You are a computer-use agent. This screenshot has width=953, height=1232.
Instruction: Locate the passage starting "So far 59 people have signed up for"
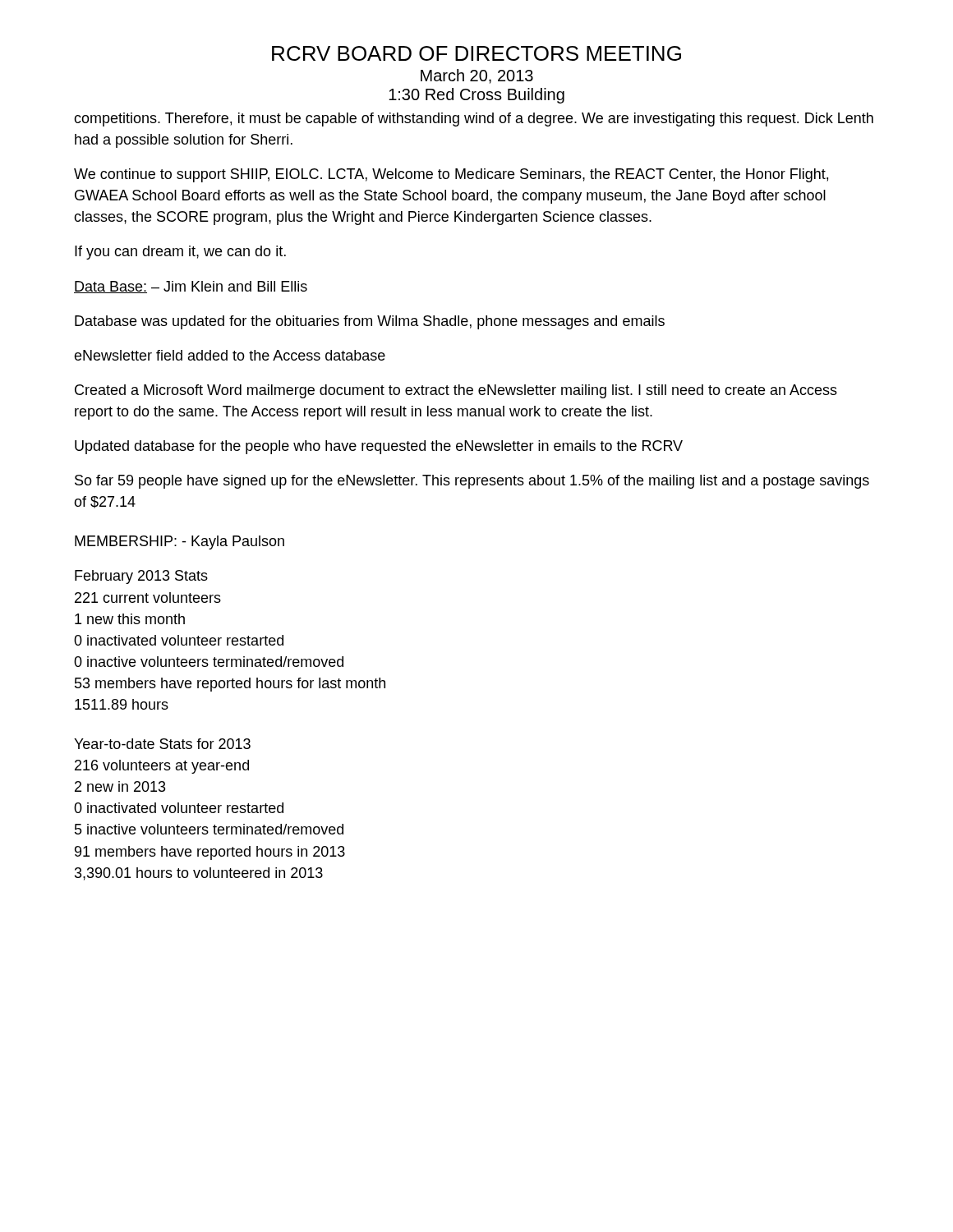(472, 491)
